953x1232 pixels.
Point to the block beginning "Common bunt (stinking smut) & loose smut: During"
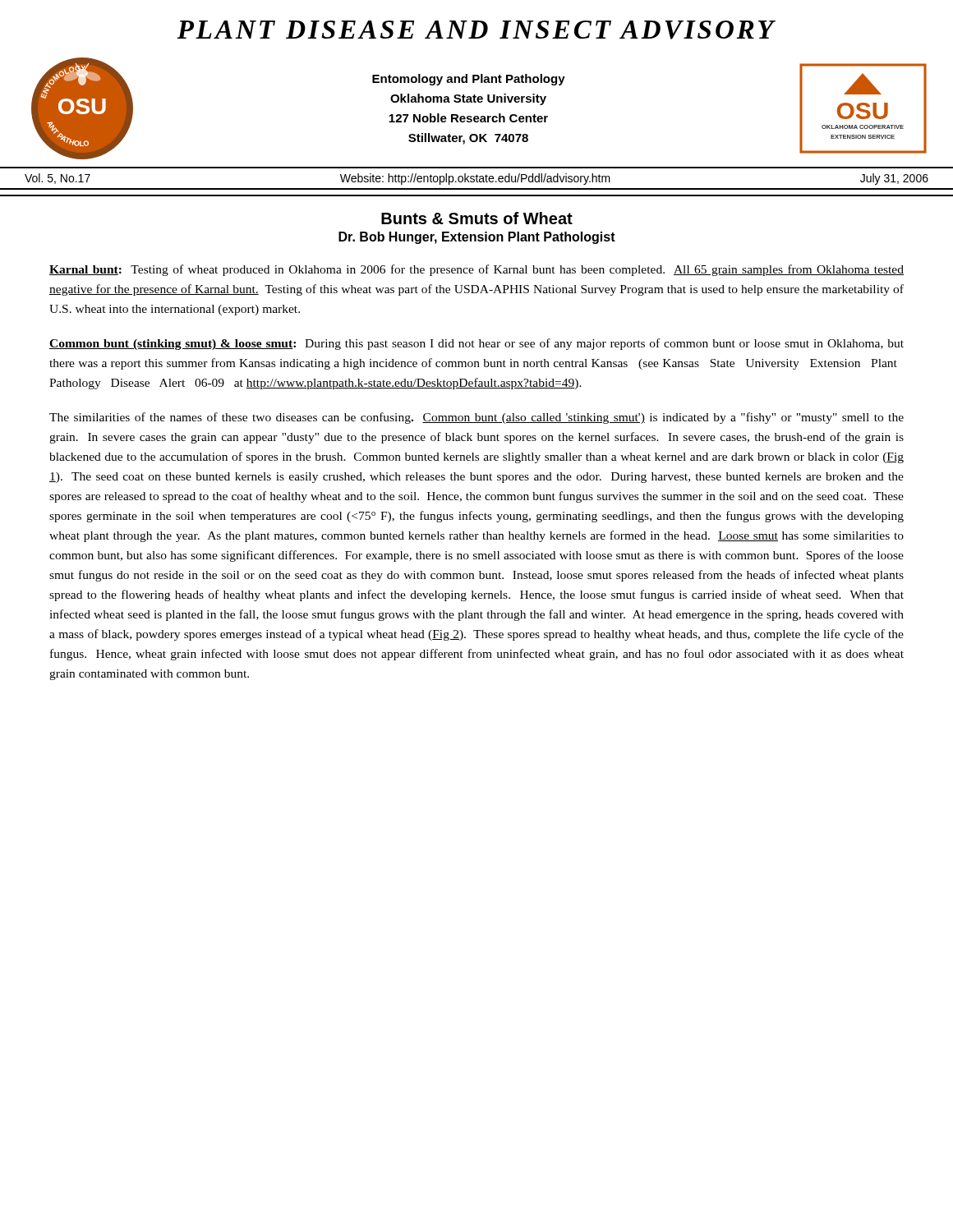[476, 363]
